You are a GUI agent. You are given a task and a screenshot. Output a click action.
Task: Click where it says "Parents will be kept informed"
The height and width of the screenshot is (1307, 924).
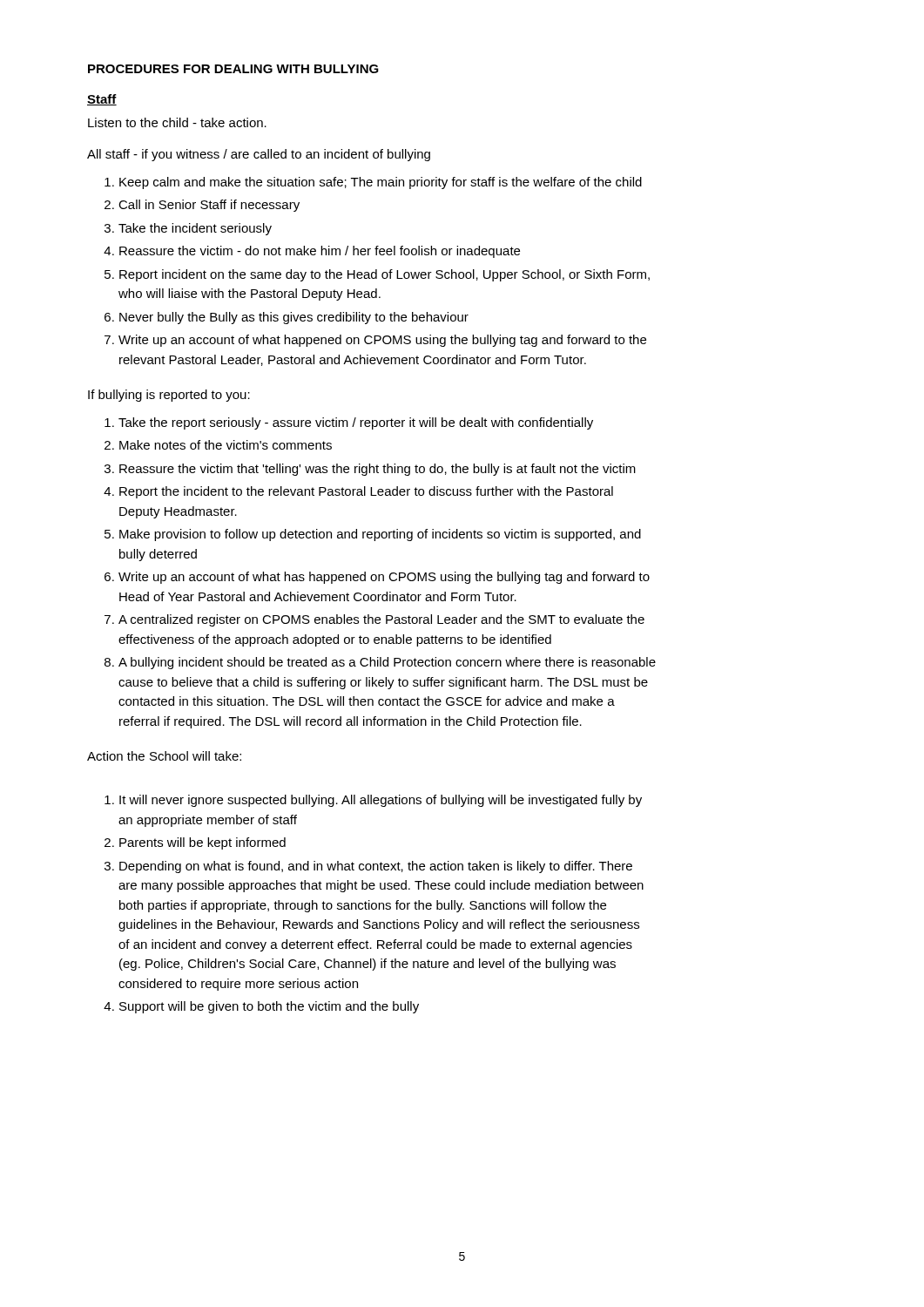coord(202,842)
